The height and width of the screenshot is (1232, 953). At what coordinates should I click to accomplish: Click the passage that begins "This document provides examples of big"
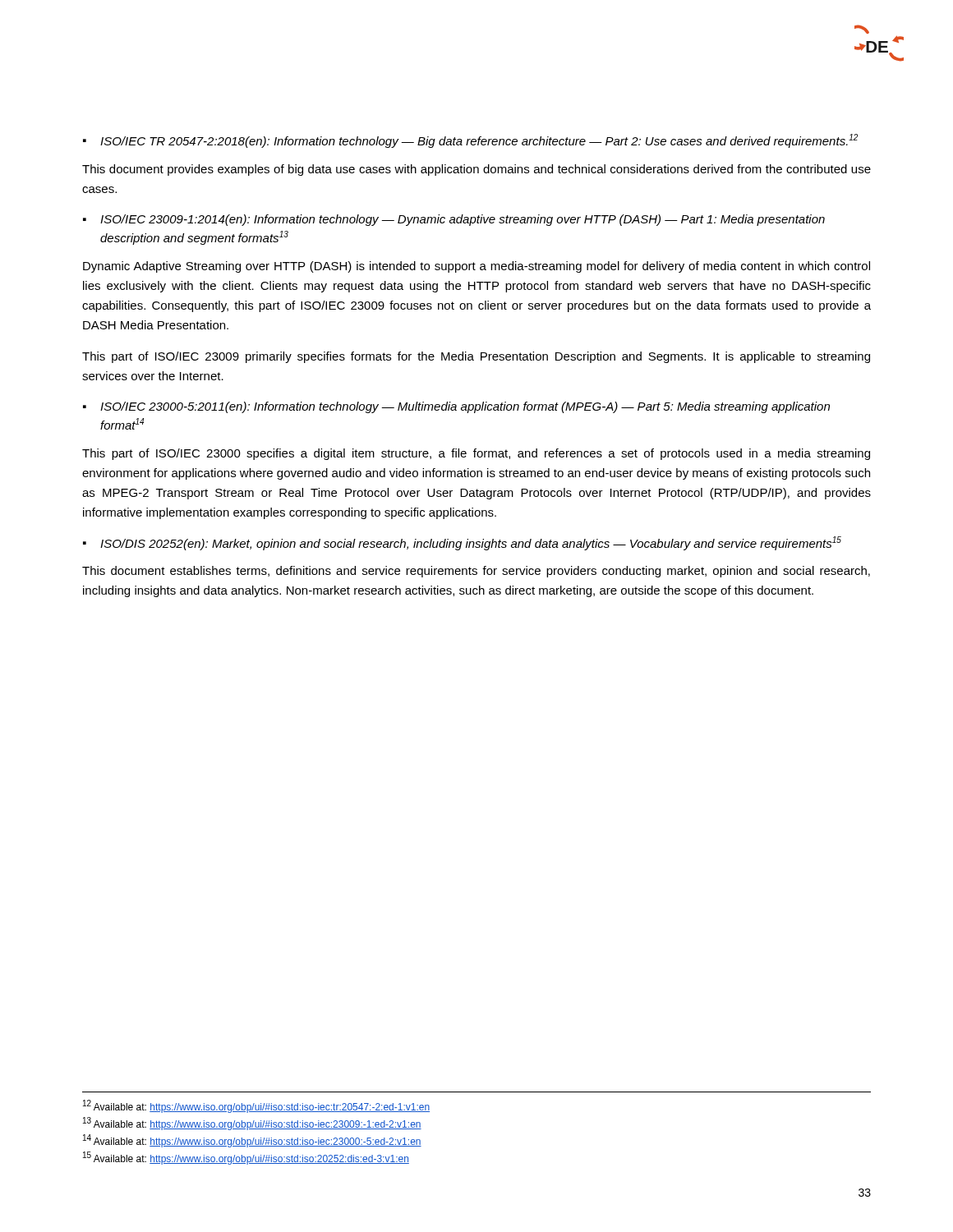476,178
